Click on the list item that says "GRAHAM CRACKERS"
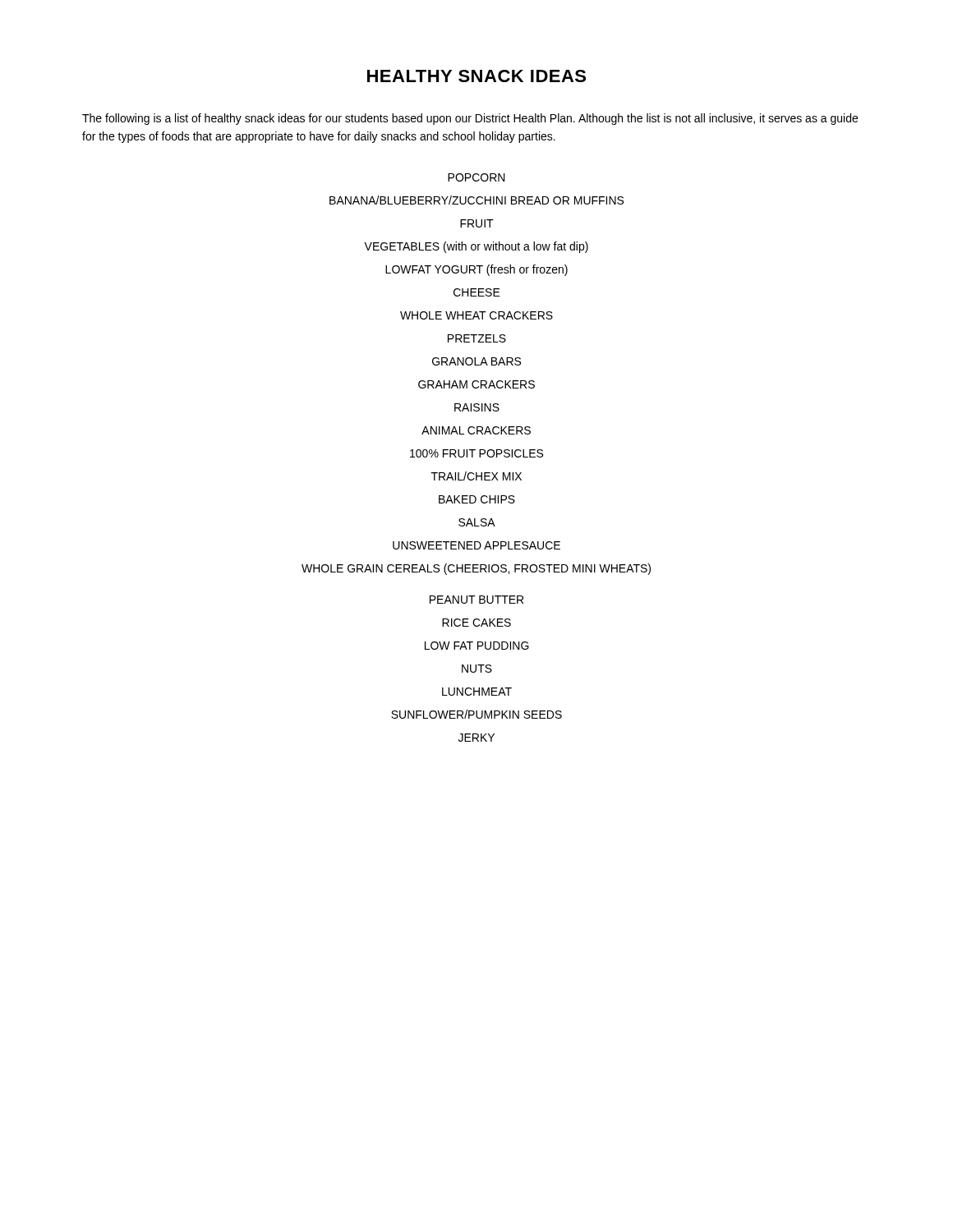Image resolution: width=953 pixels, height=1232 pixels. click(x=476, y=385)
